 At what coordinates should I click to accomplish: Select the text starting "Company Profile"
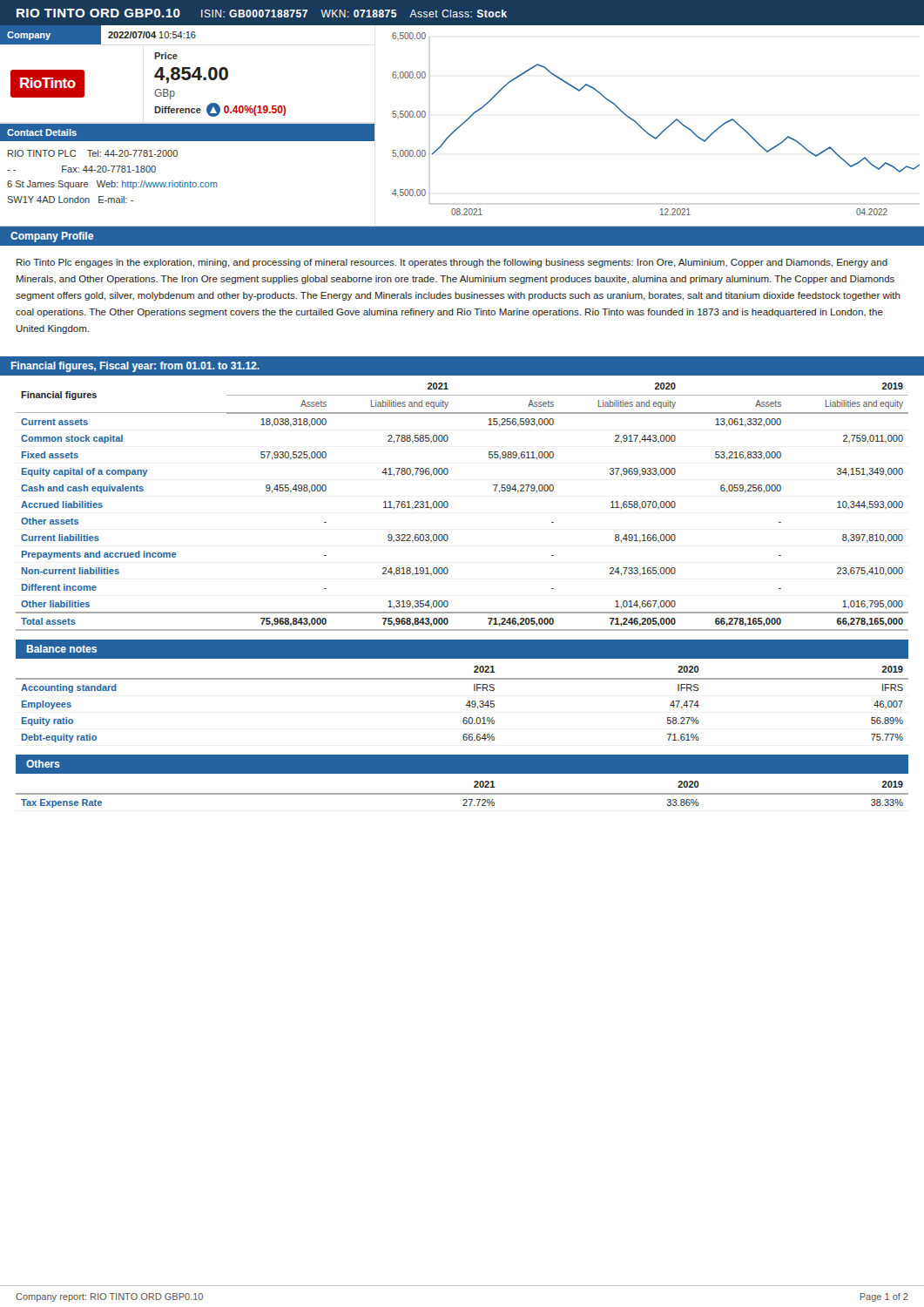[52, 236]
